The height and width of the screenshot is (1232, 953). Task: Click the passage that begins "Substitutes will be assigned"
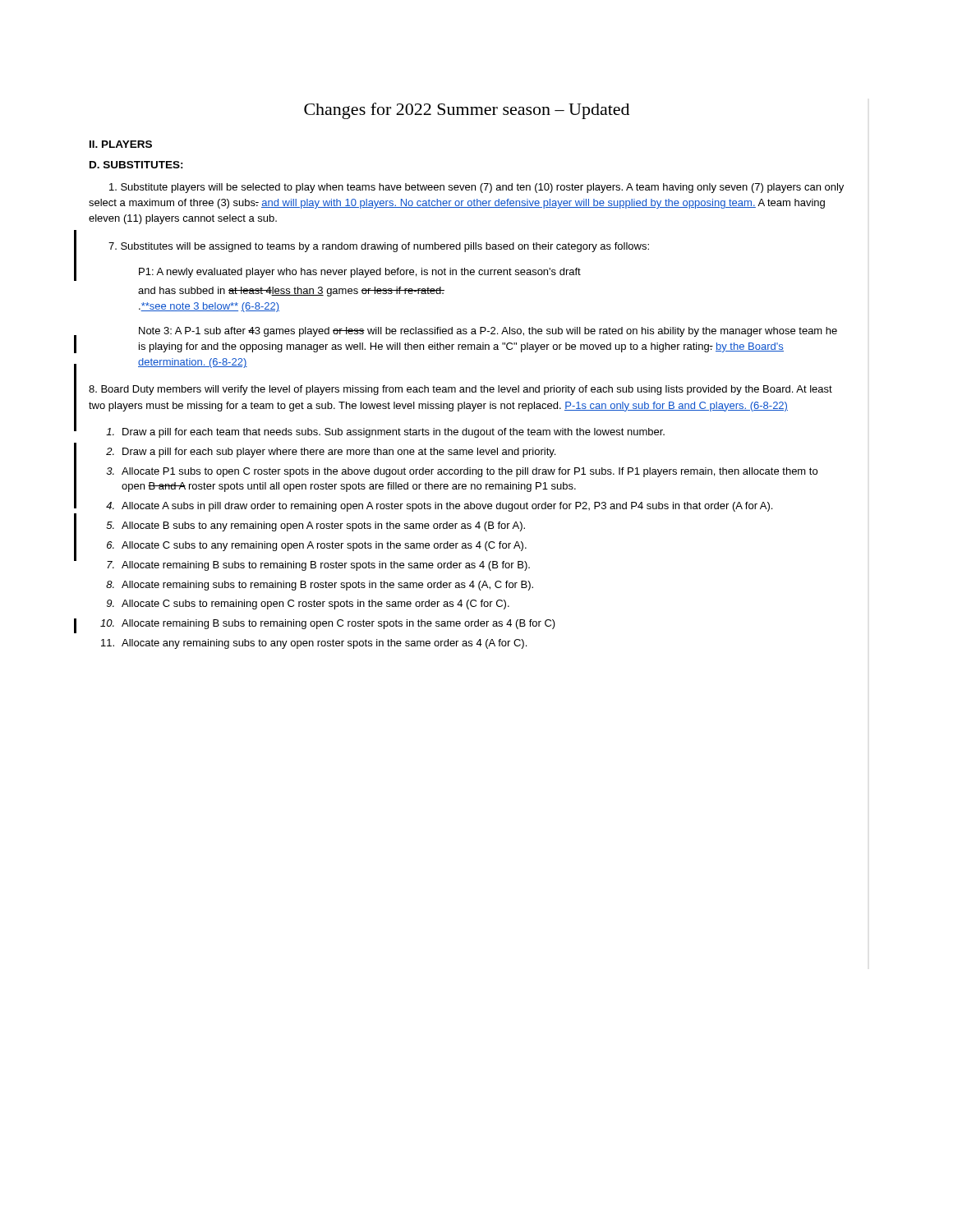click(379, 246)
